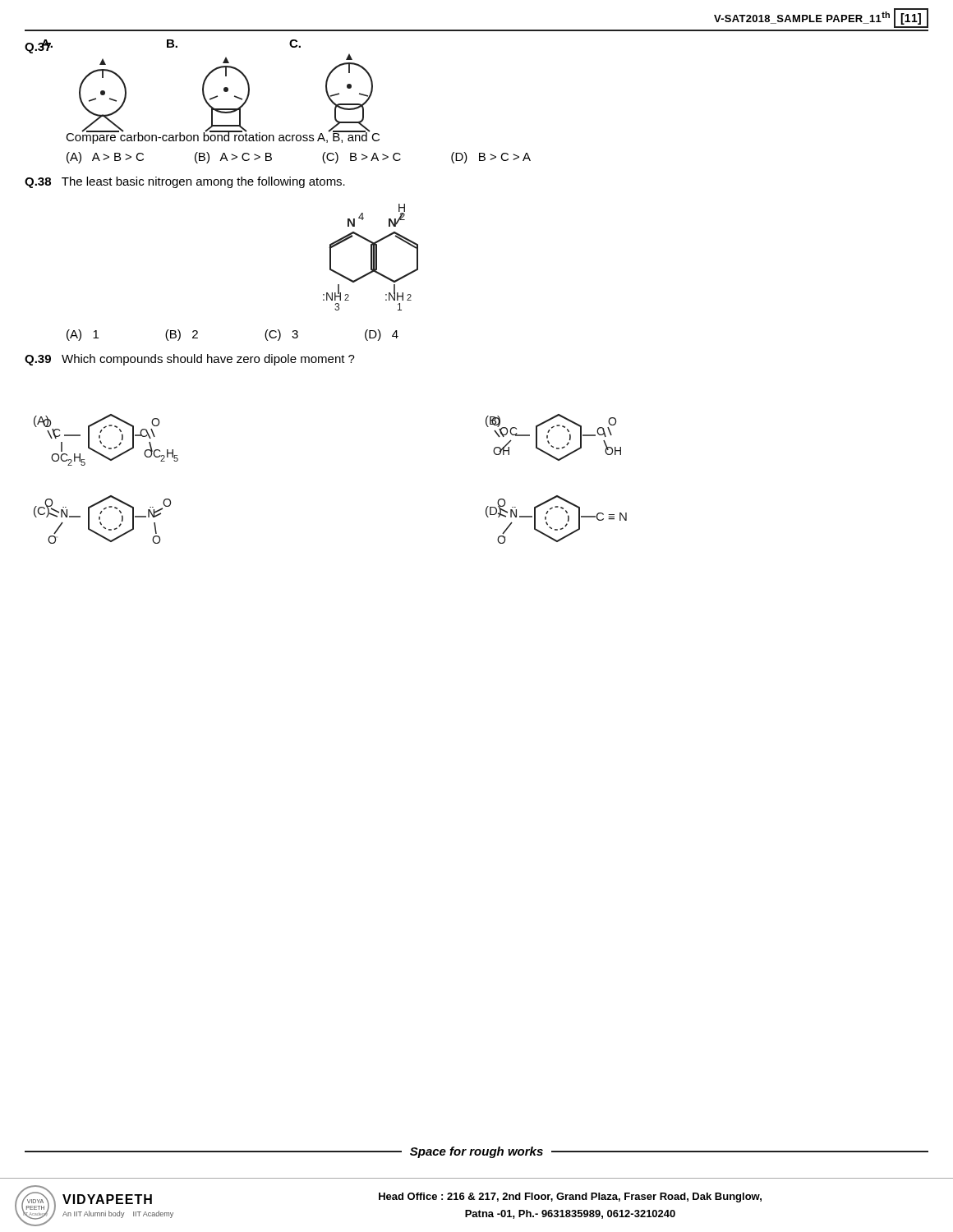Where is the passage that starts "(A) A > B > C (B) A"?
The width and height of the screenshot is (953, 1232).
pos(106,158)
